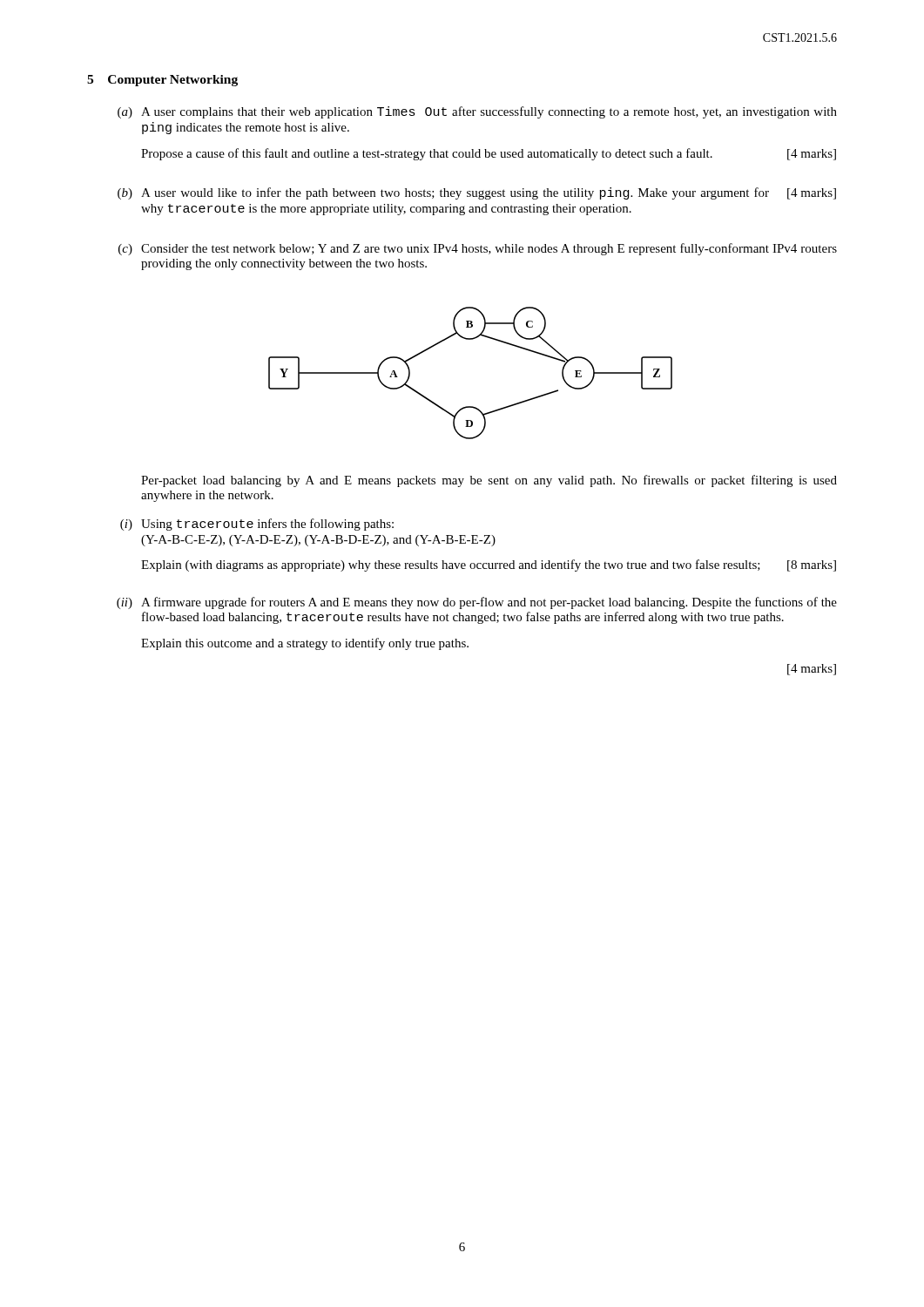Navigate to the text starting "(c) Consider the test"
The image size is (924, 1307).
click(462, 261)
